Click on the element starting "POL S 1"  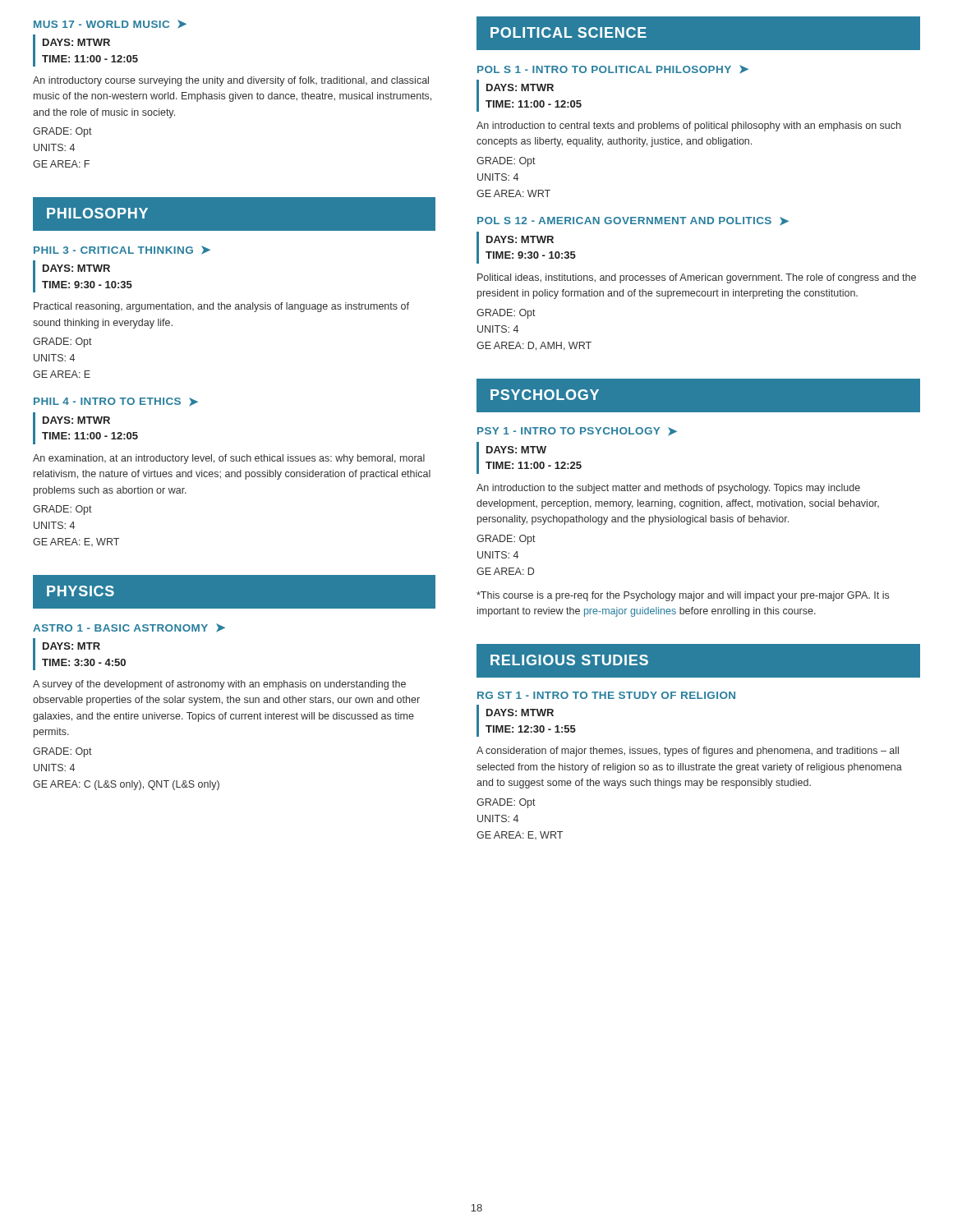point(613,69)
